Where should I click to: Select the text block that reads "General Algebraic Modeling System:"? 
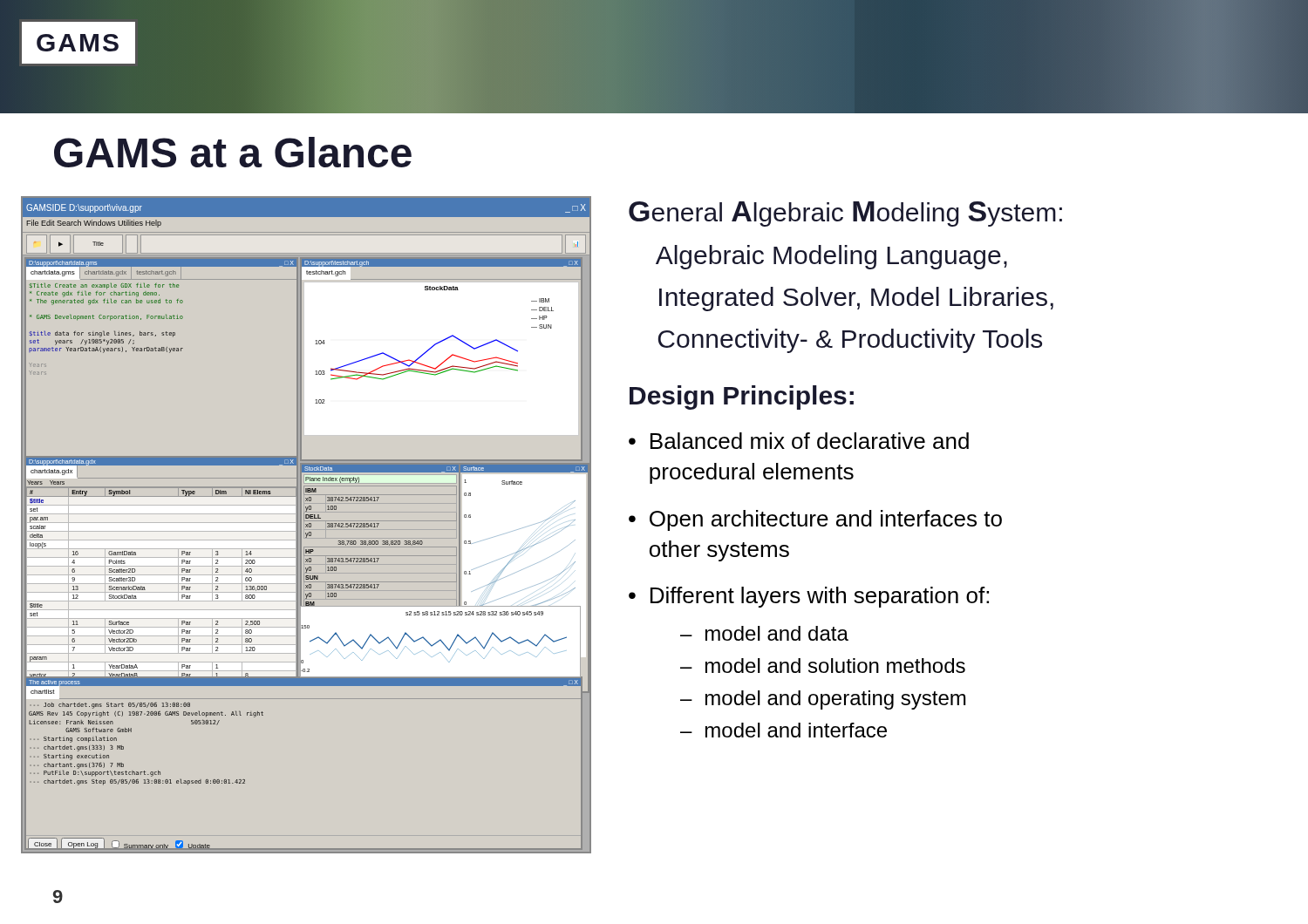pos(846,274)
